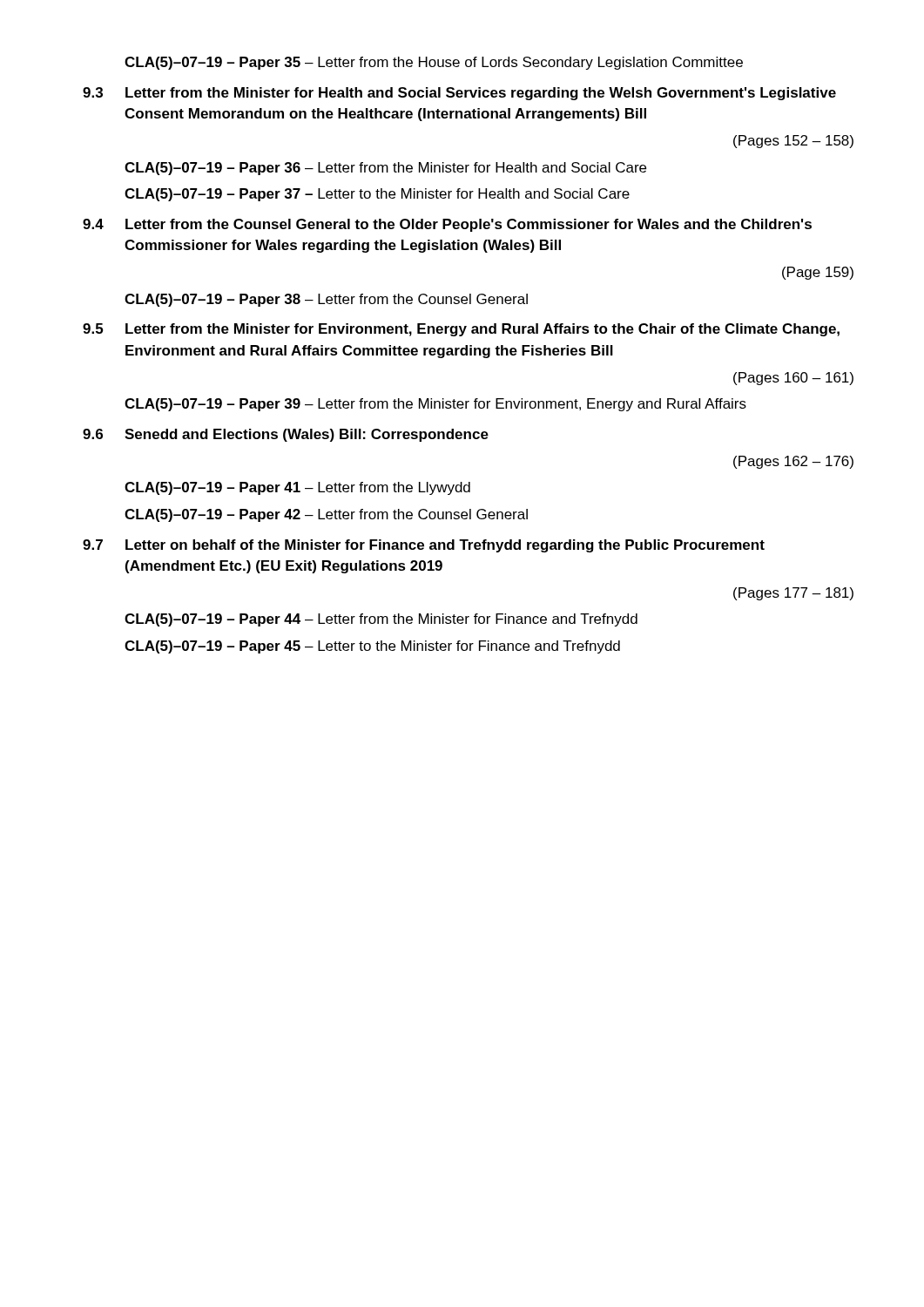Select the text block starting "CLA(5)–07–19 – Paper 37 –"
This screenshot has height=1307, width=924.
tap(377, 194)
